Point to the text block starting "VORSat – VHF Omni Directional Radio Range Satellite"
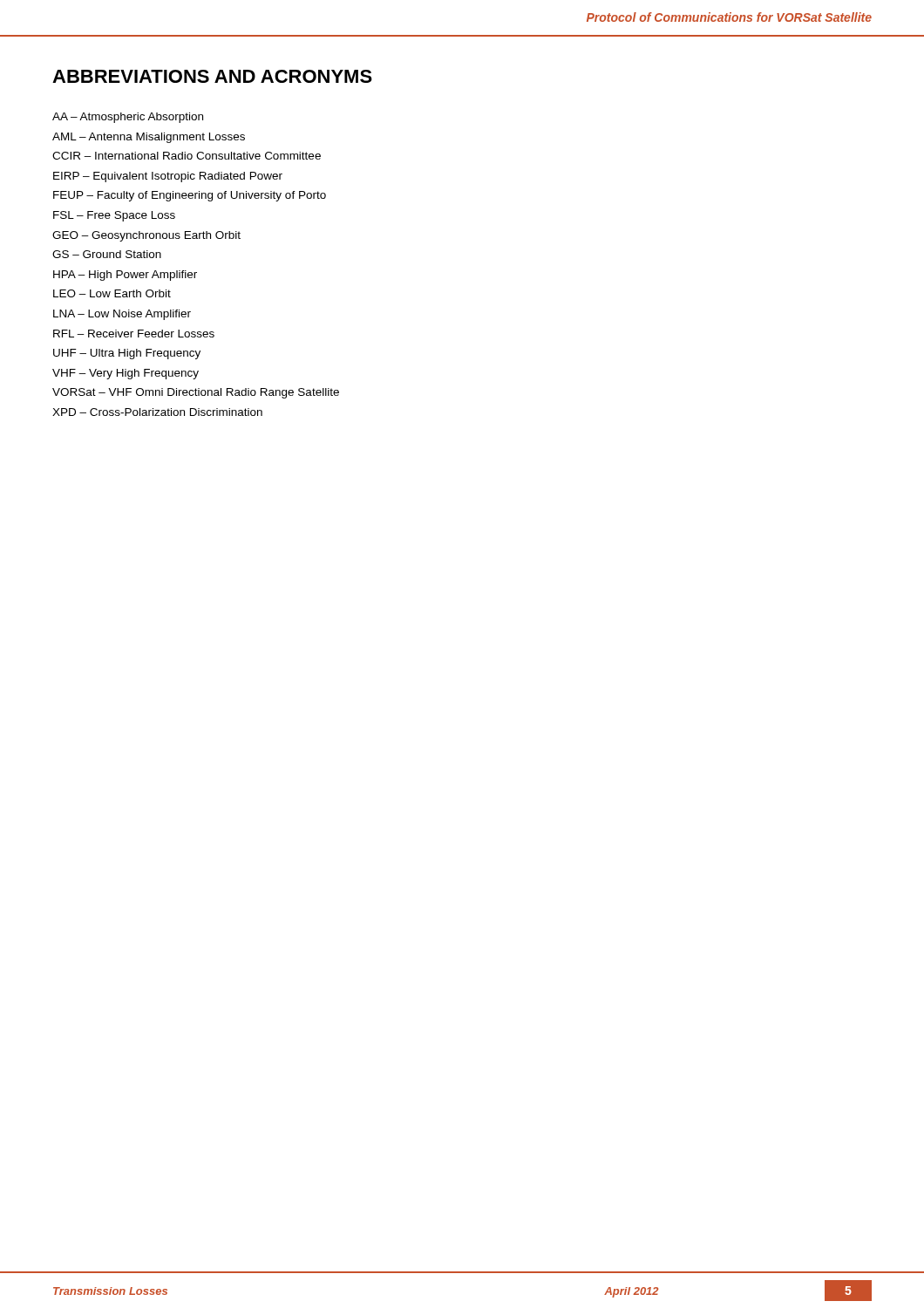 (x=196, y=392)
